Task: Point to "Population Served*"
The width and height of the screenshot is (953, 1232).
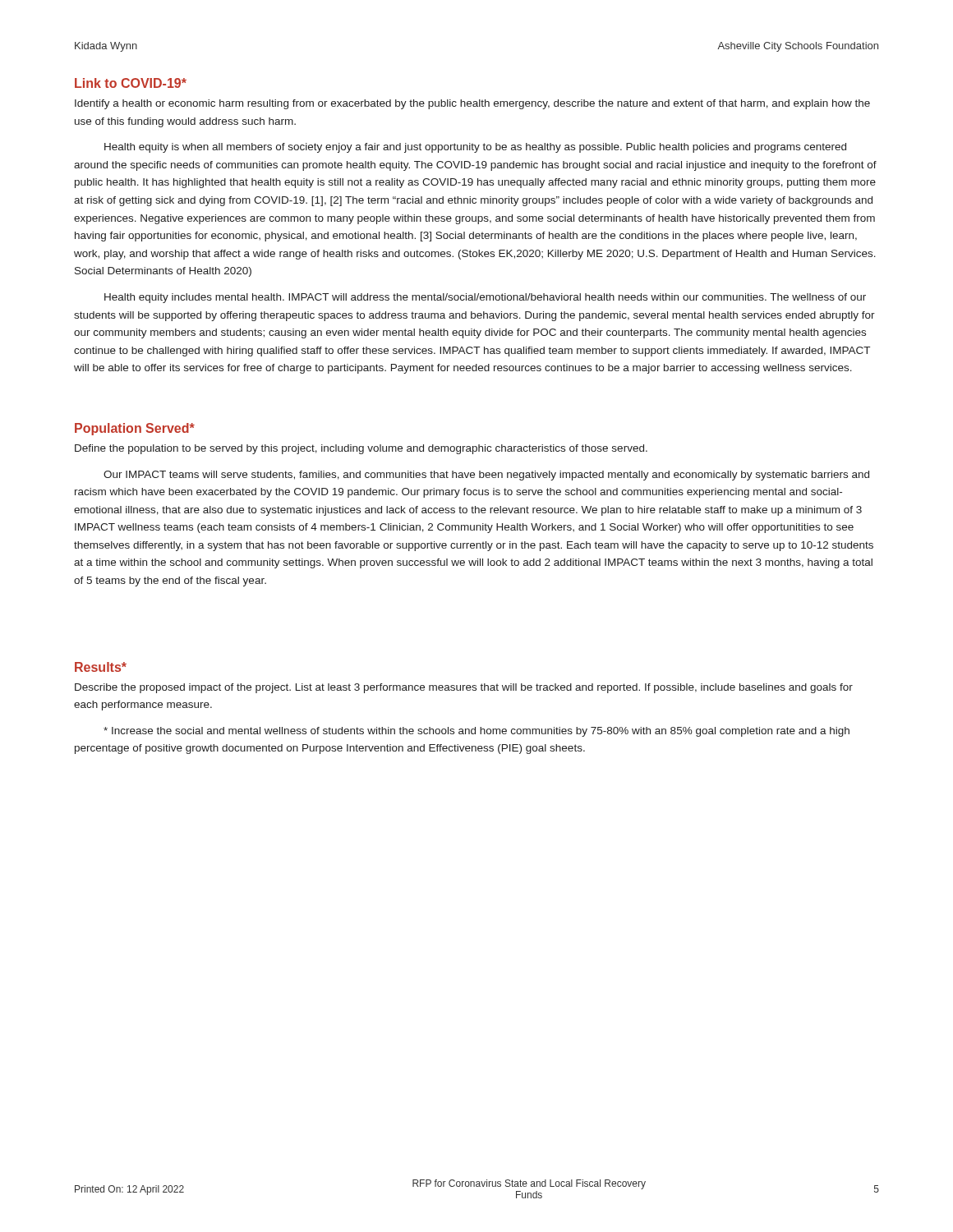Action: click(134, 428)
